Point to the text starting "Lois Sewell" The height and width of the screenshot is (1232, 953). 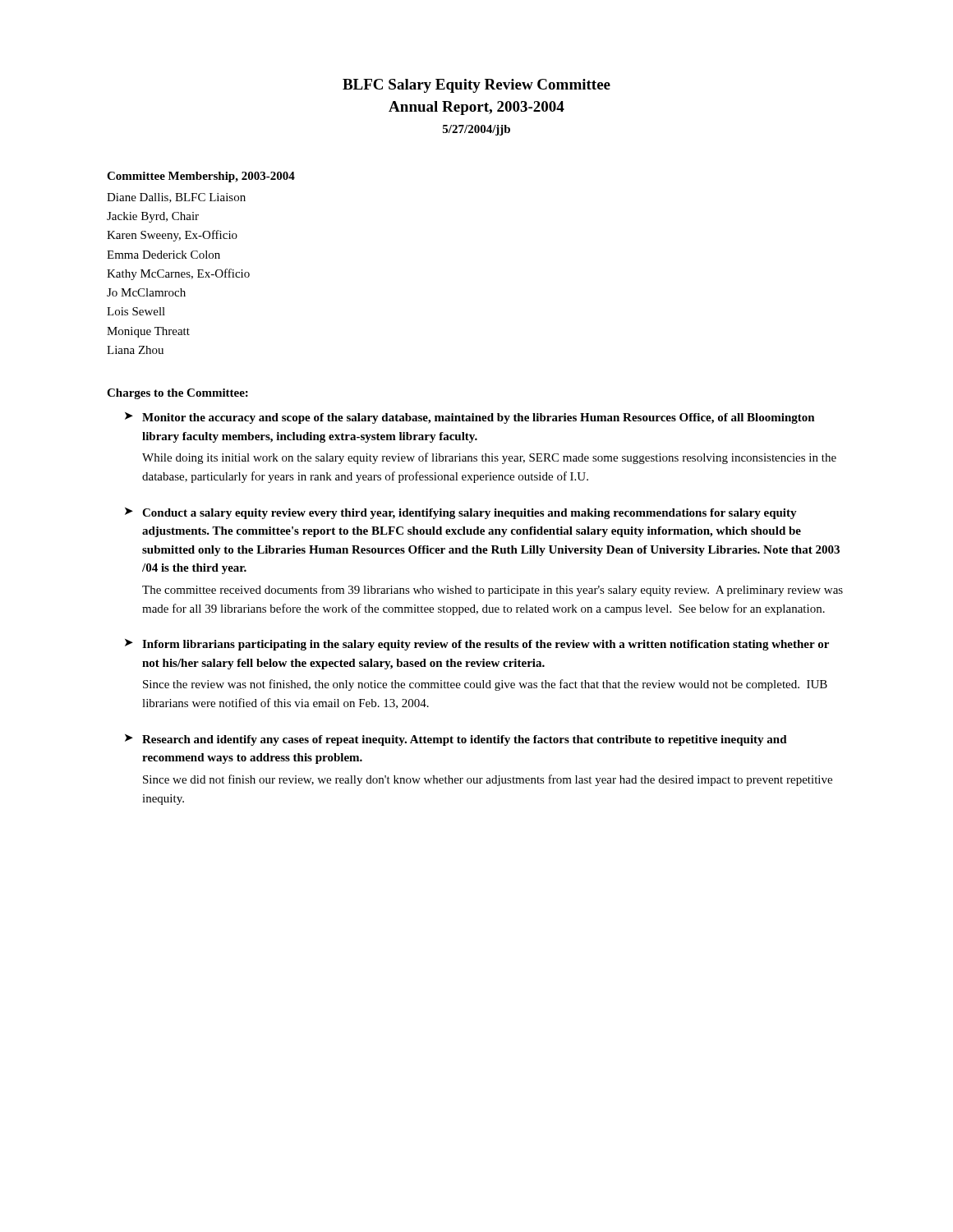[x=136, y=312]
